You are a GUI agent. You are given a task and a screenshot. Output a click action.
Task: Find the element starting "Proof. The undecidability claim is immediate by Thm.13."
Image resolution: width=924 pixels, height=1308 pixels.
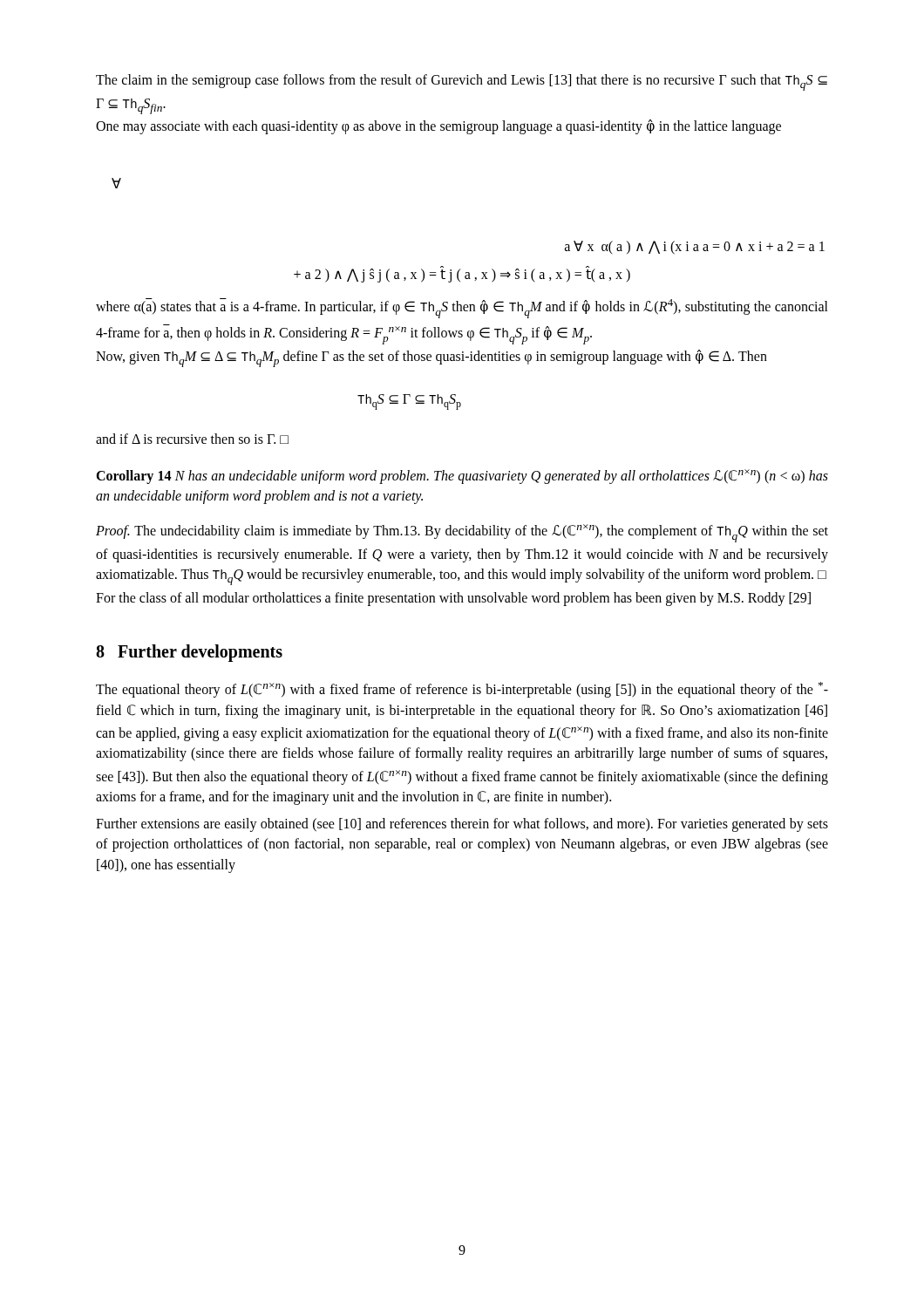click(x=462, y=563)
